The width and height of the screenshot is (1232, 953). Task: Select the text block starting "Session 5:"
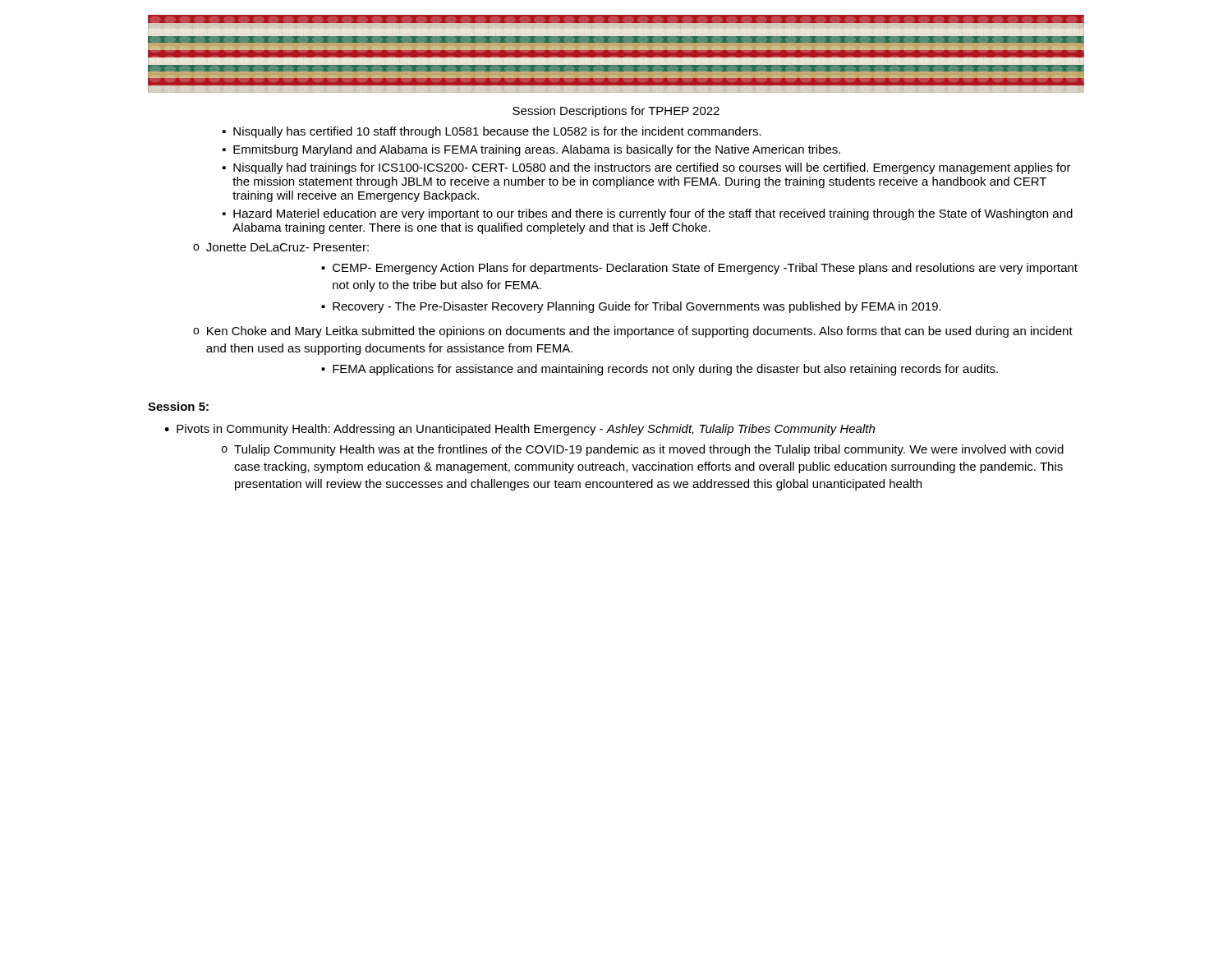pyautogui.click(x=179, y=406)
